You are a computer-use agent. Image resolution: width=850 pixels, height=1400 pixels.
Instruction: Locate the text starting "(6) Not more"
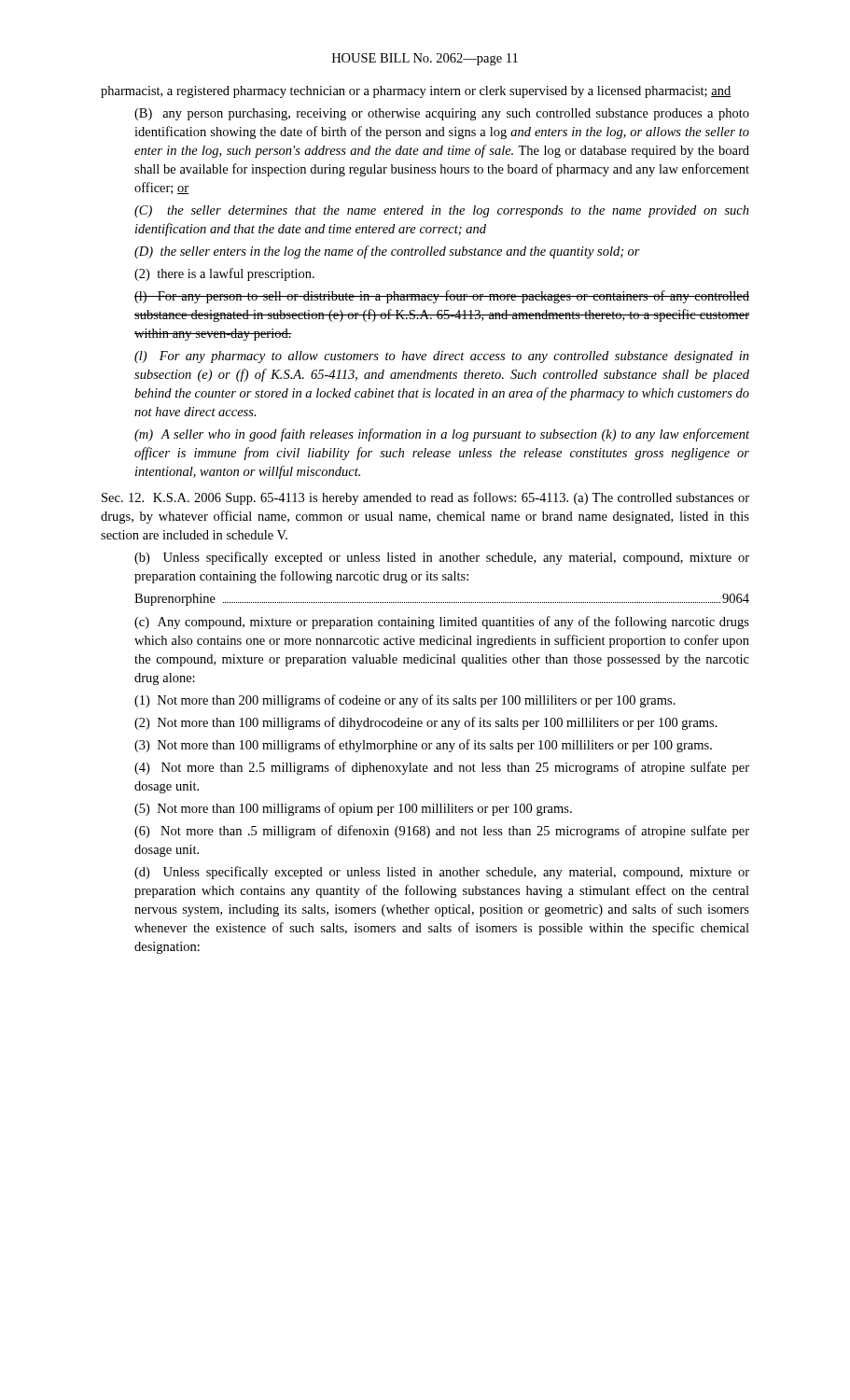tap(442, 840)
